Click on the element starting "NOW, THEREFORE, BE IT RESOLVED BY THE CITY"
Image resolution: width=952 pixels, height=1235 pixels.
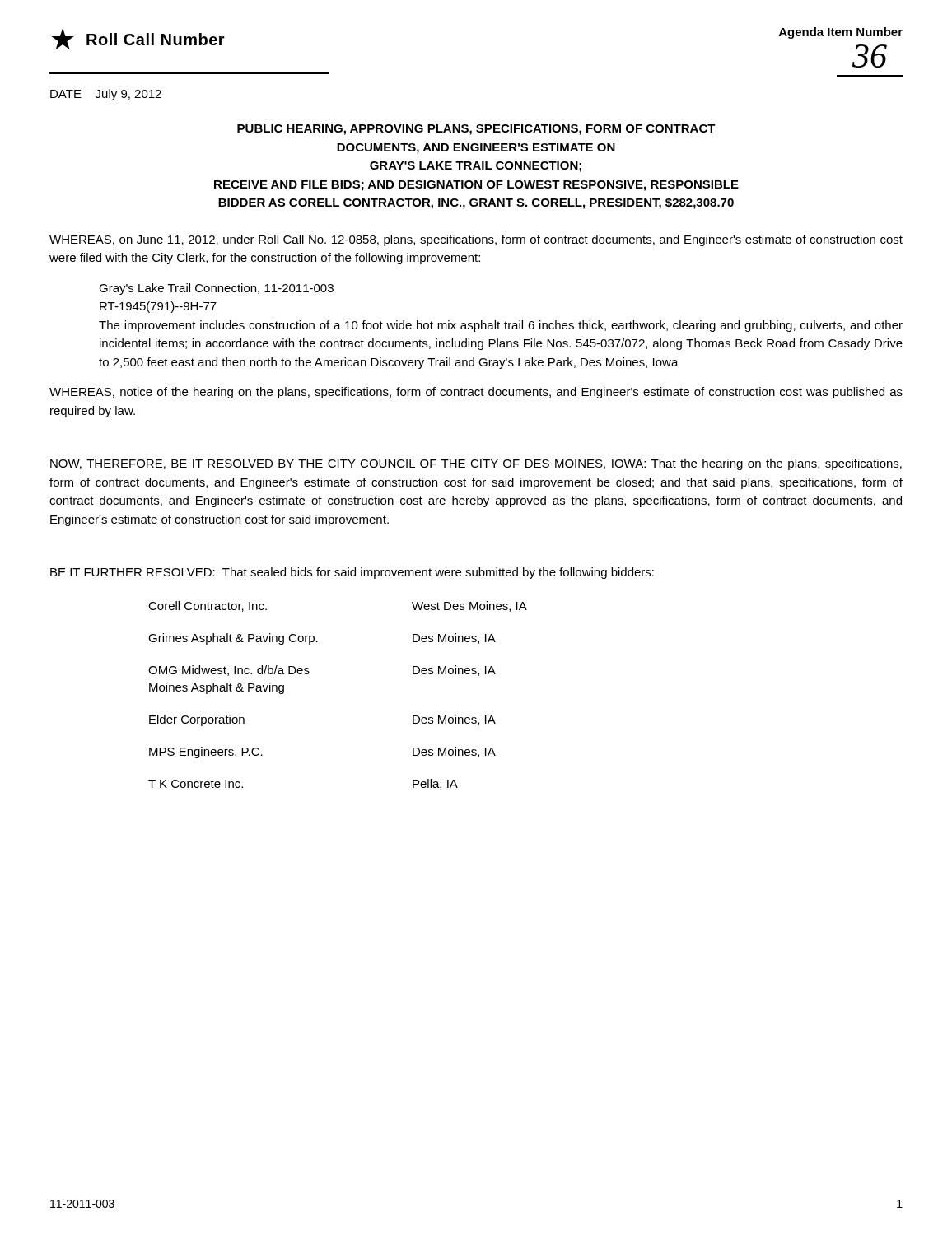pyautogui.click(x=476, y=491)
